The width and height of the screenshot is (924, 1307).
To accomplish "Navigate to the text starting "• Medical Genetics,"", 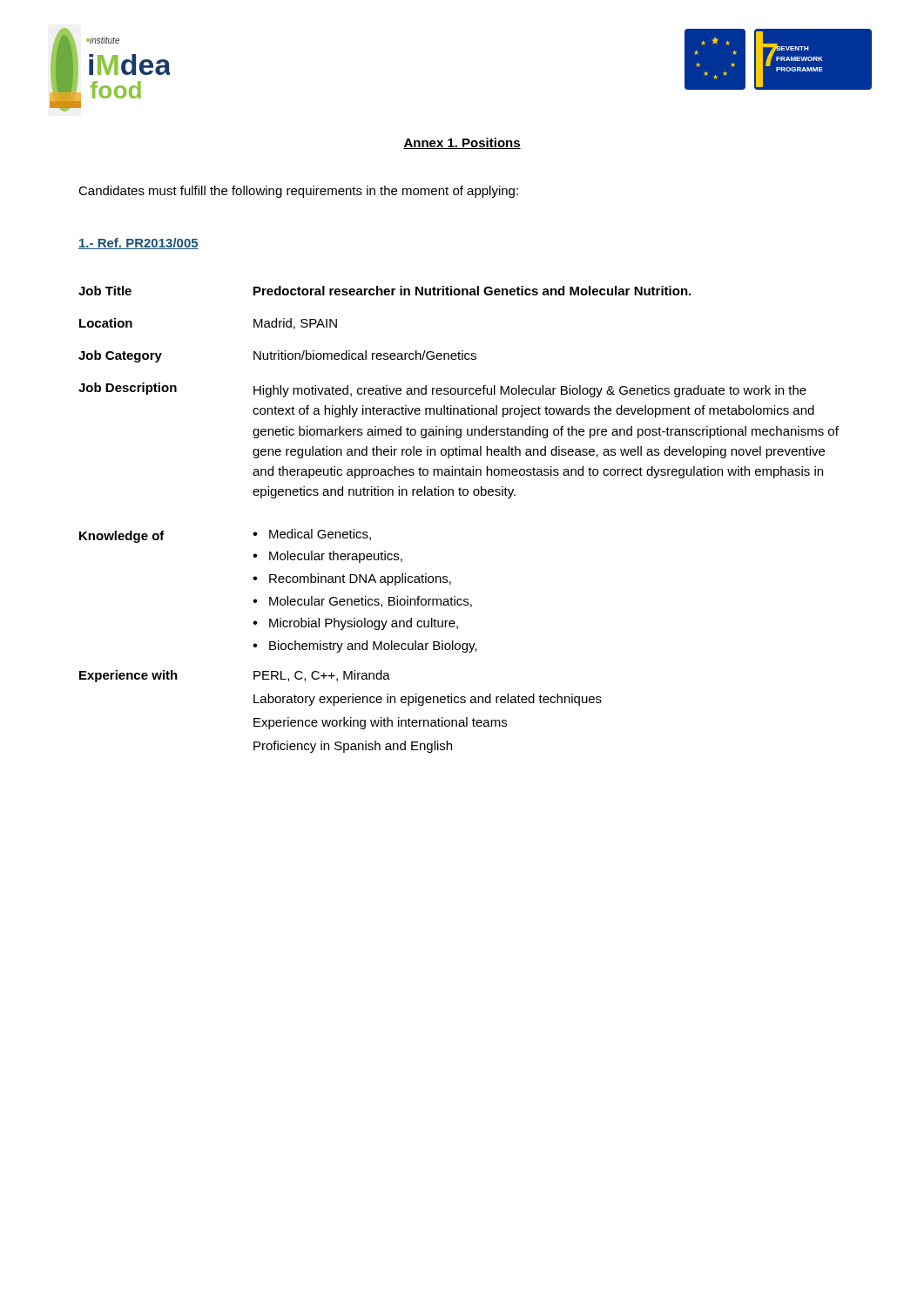I will click(x=312, y=534).
